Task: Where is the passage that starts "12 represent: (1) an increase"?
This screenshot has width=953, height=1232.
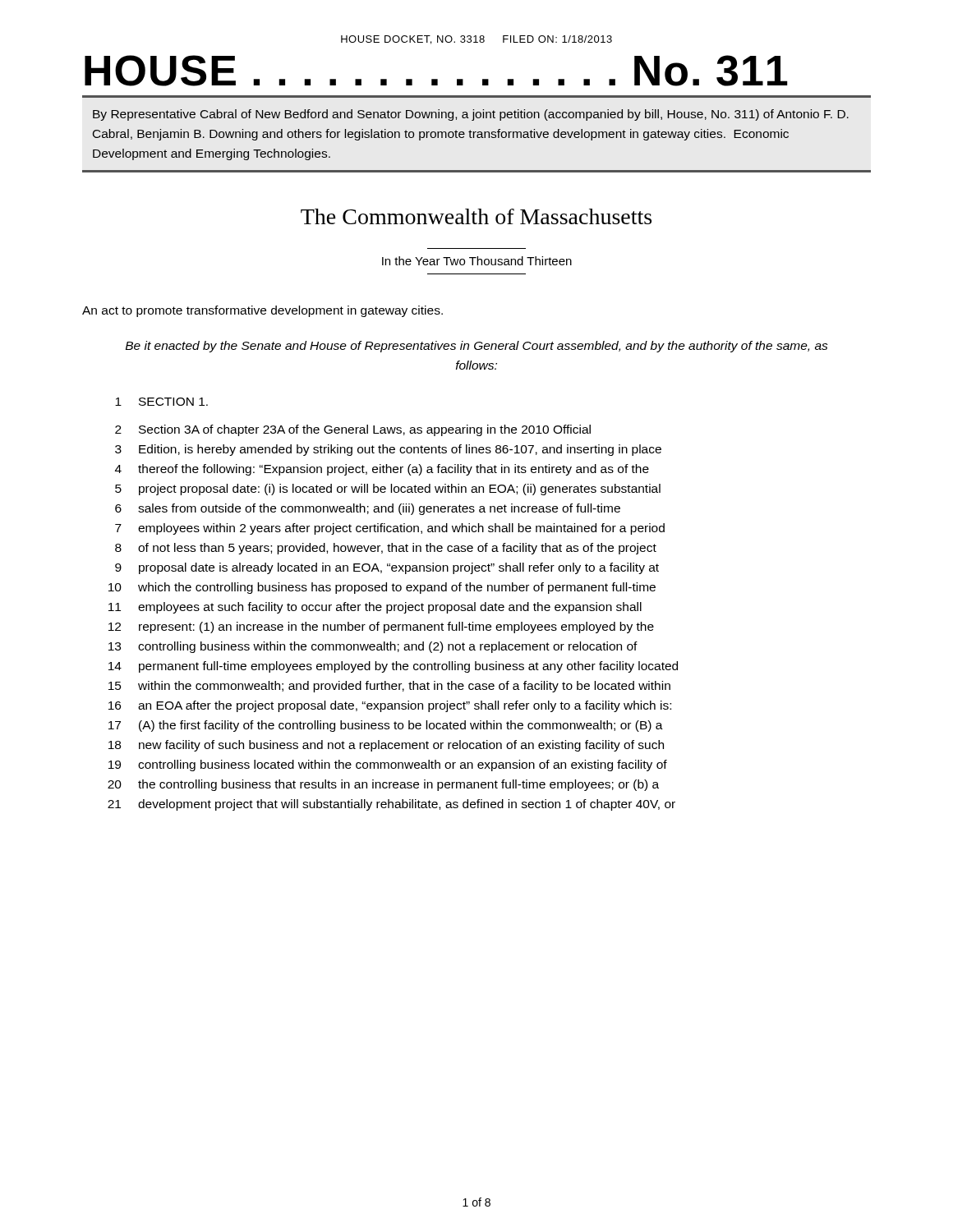Action: pyautogui.click(x=476, y=627)
